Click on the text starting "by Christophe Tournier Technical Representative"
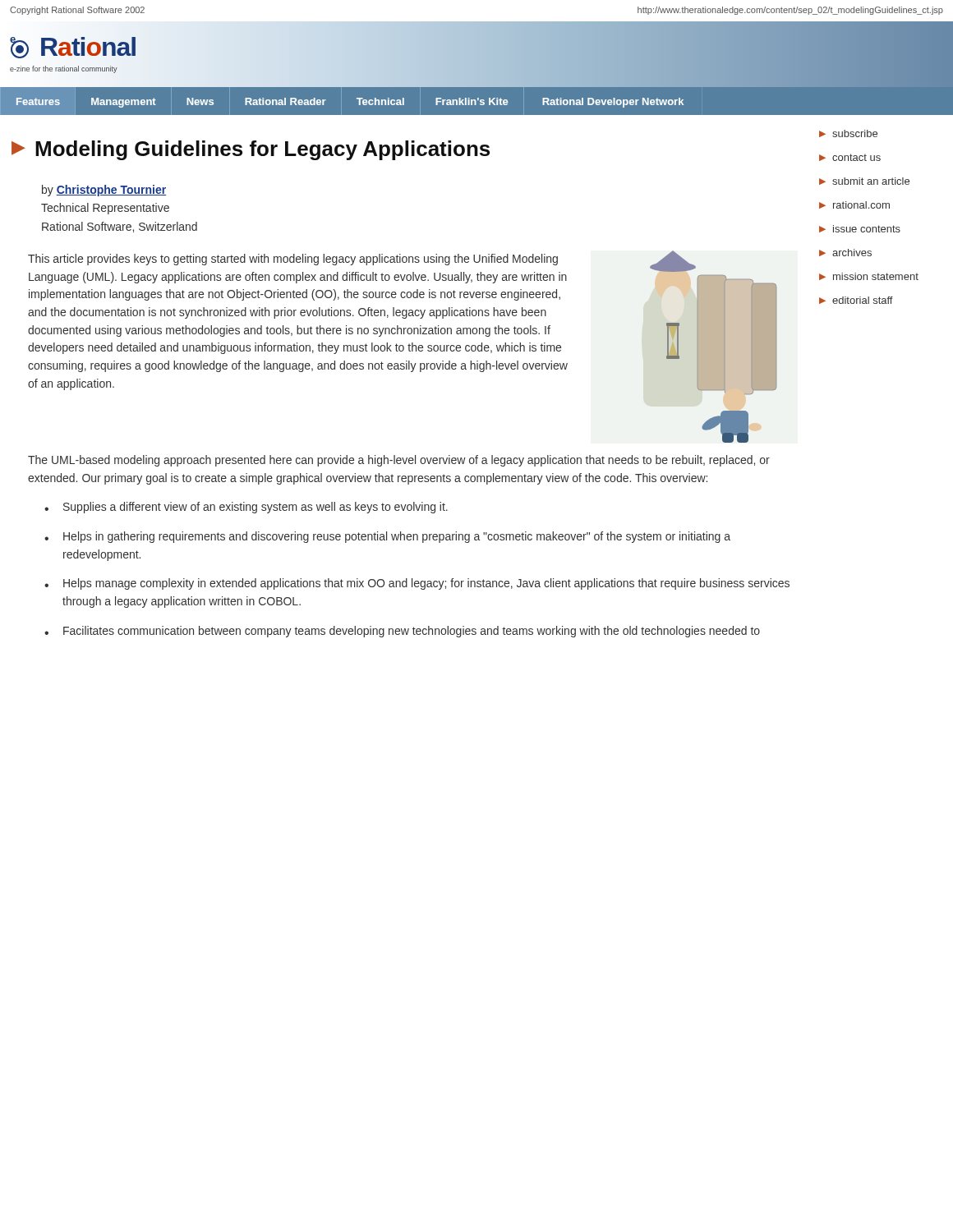The image size is (953, 1232). coord(119,208)
